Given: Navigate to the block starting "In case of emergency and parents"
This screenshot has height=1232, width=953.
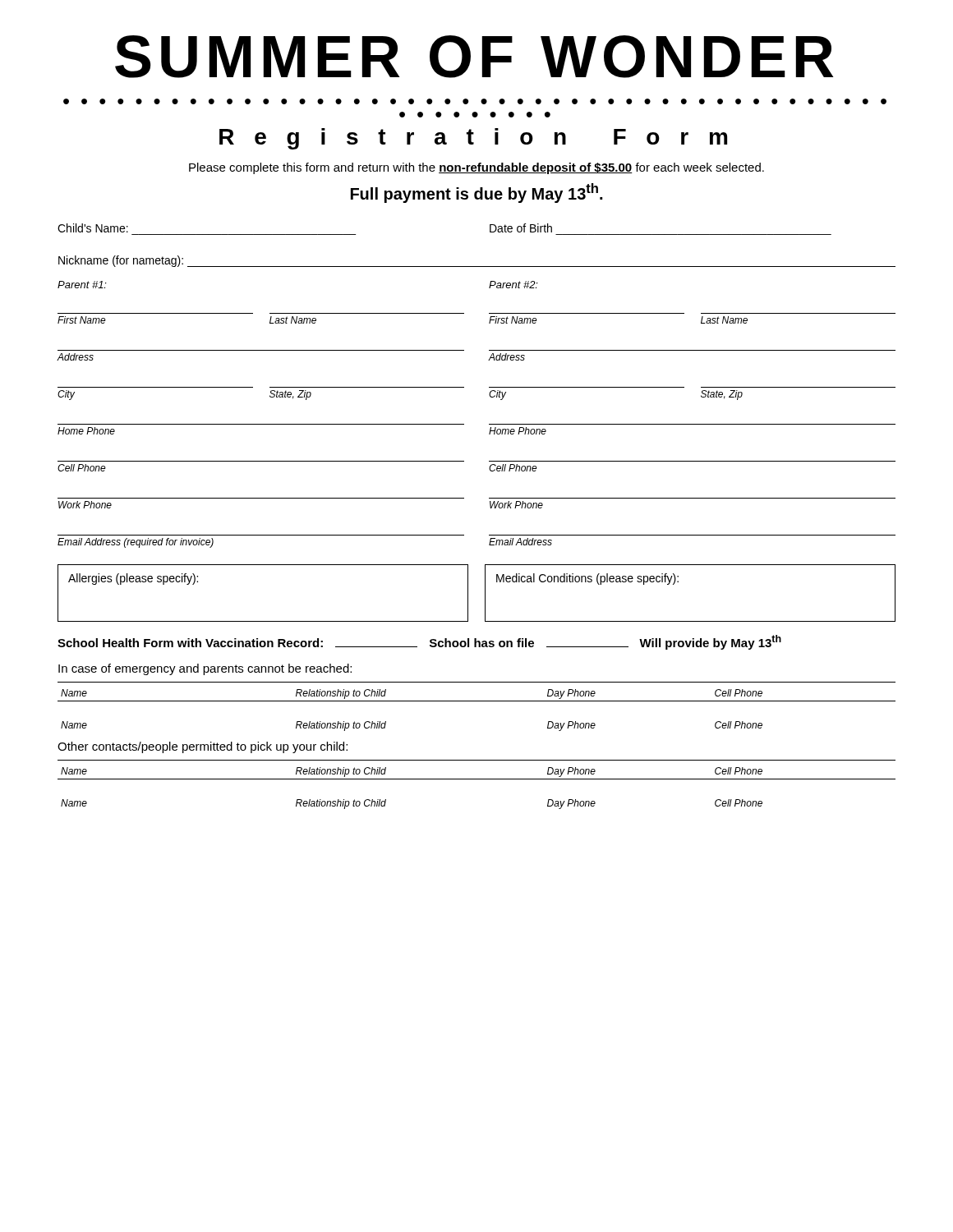Looking at the screenshot, I should tap(205, 668).
